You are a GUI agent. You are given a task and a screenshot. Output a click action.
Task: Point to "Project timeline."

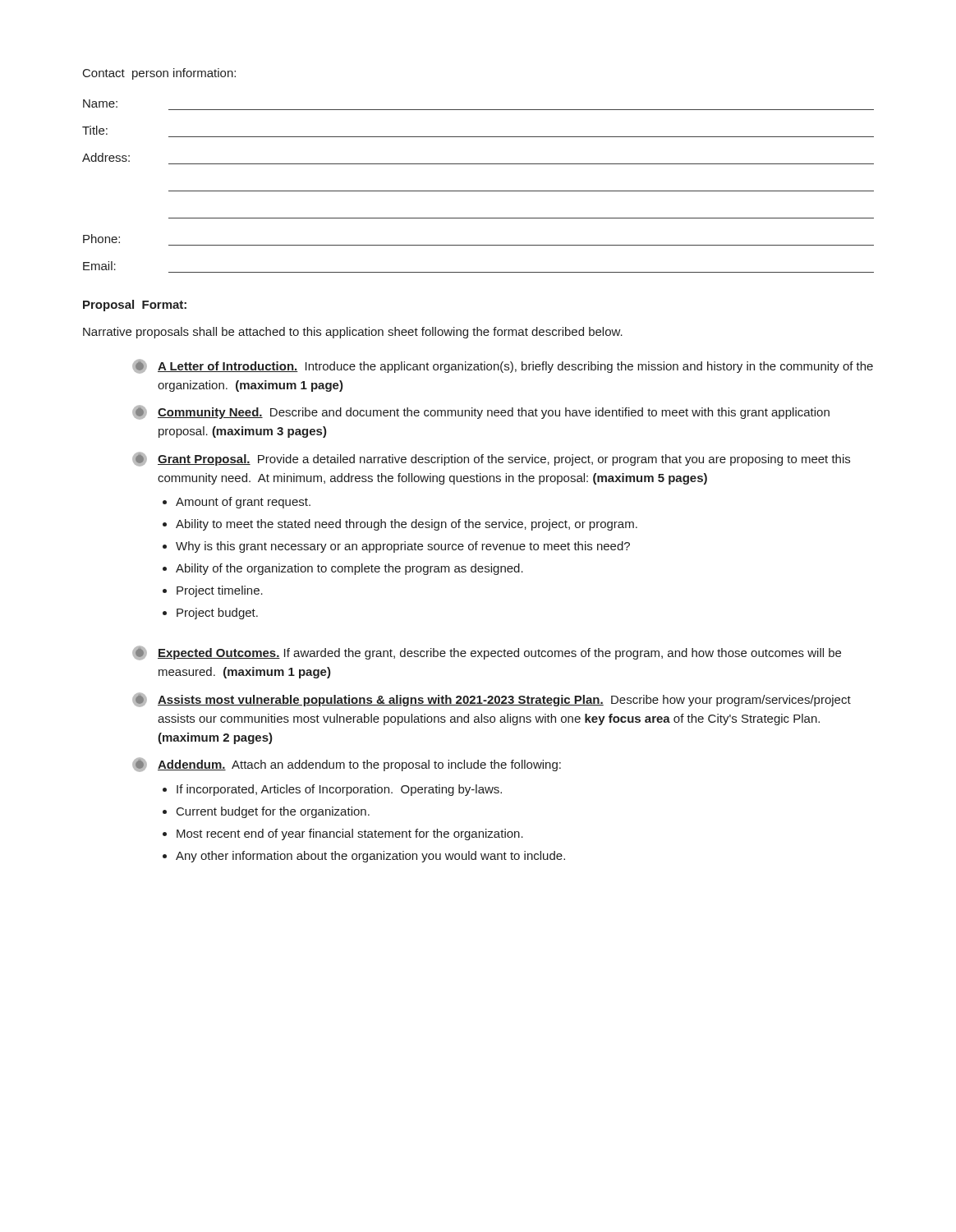[x=220, y=590]
